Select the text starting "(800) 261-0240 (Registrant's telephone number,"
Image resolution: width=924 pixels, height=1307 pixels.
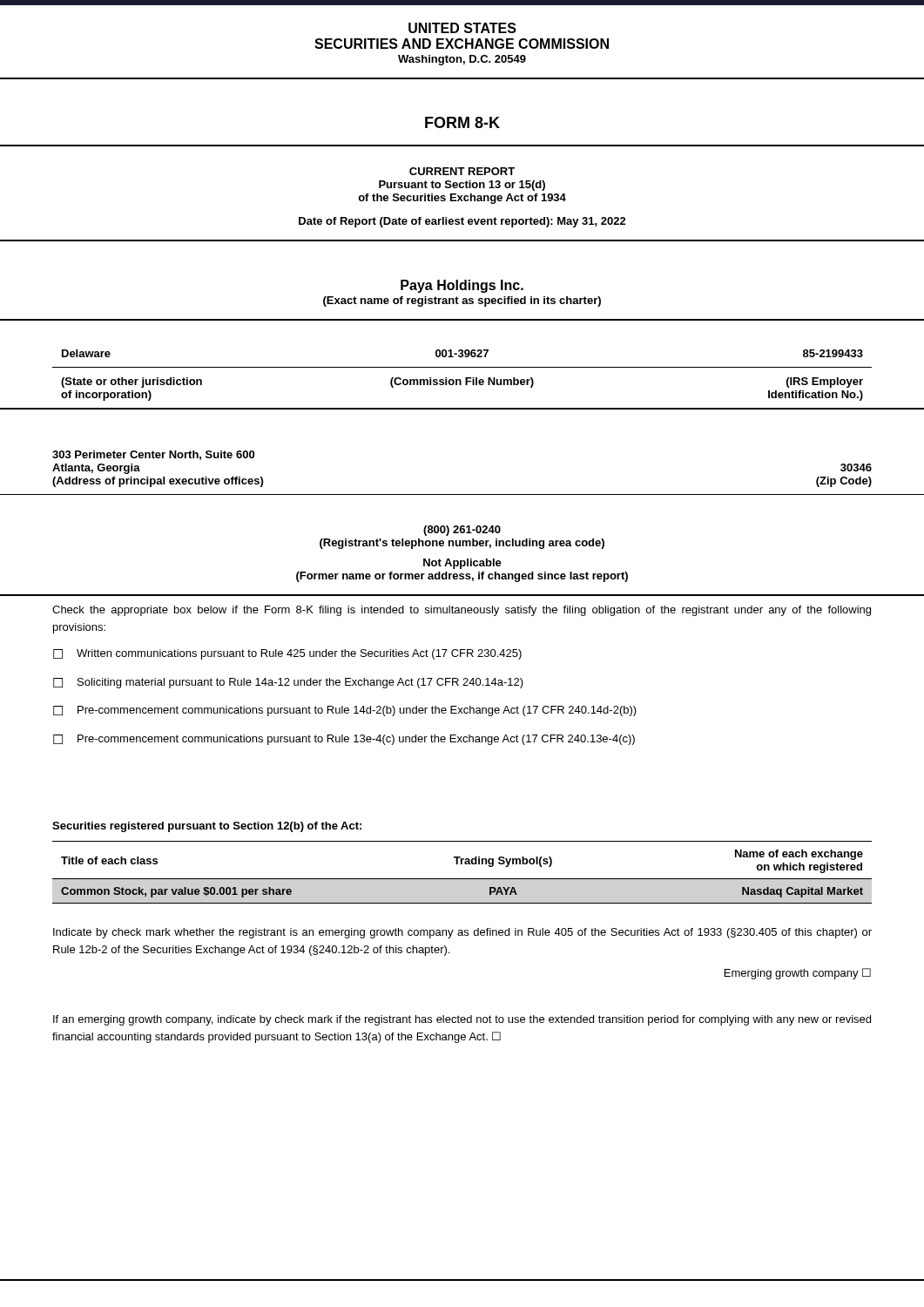coord(462,536)
